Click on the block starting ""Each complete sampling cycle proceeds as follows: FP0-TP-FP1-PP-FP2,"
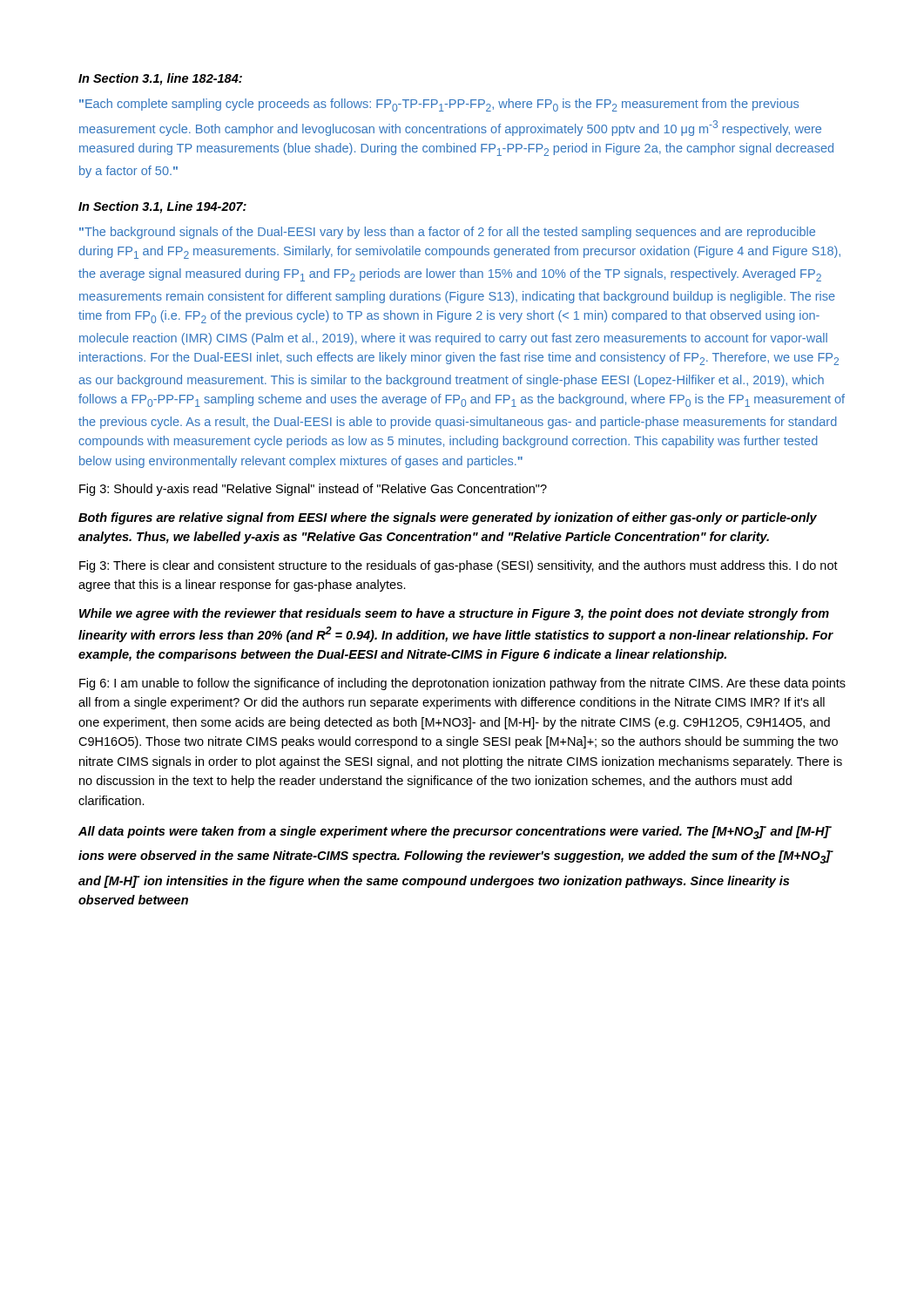 [x=456, y=137]
